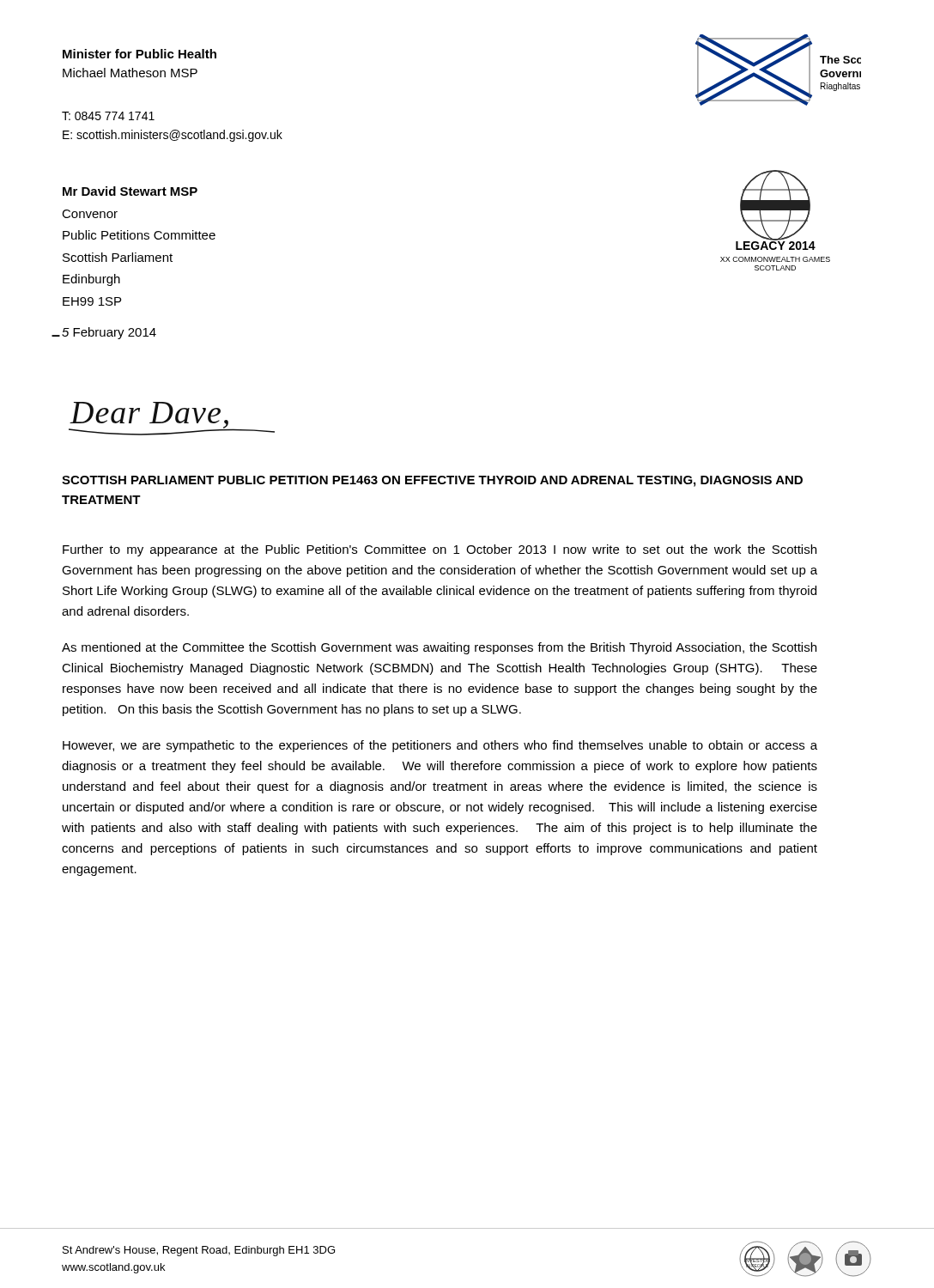Select the region starting "T: 0845 774"
The width and height of the screenshot is (934, 1288).
click(172, 125)
